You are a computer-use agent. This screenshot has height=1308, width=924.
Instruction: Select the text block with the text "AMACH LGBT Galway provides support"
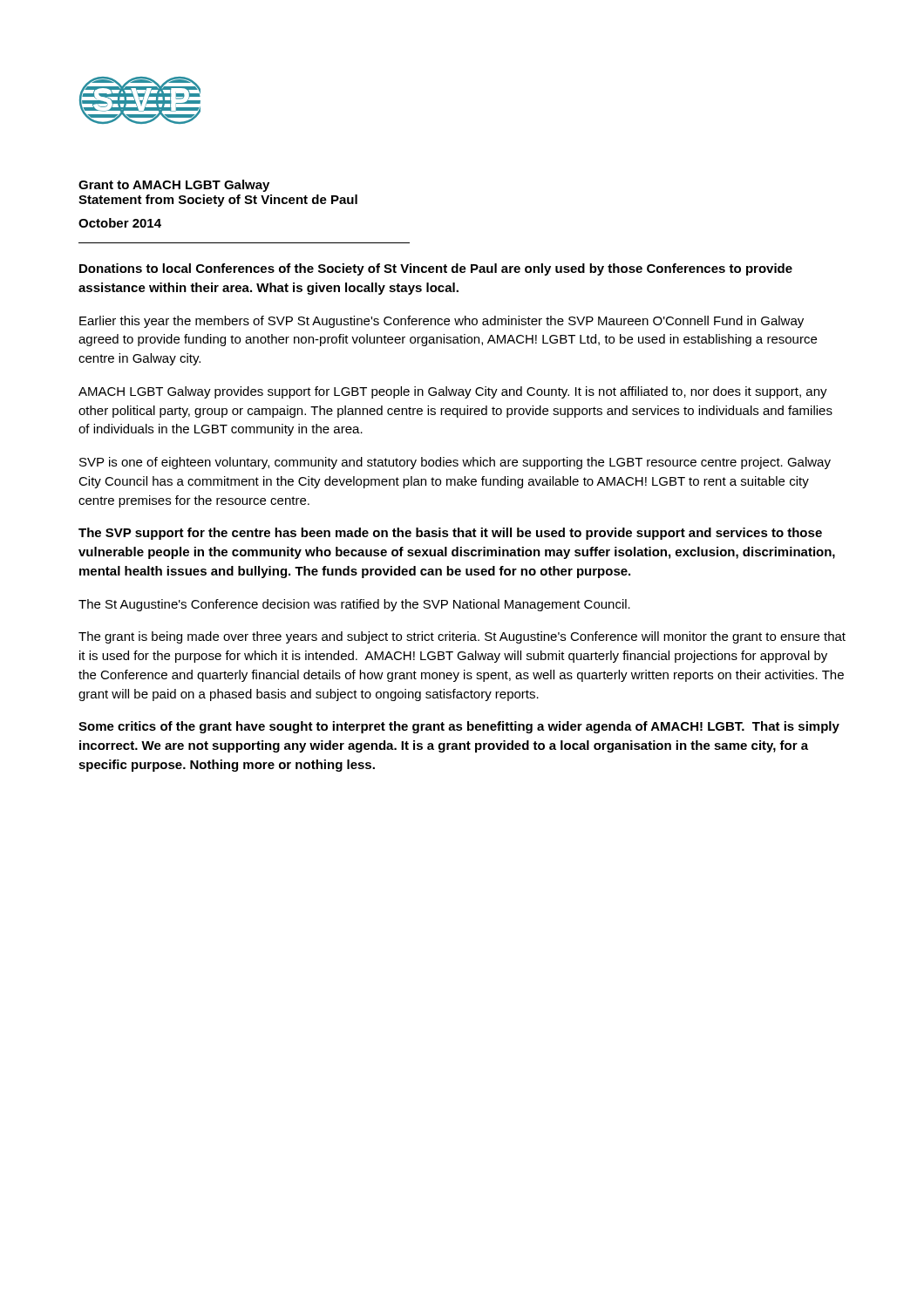click(455, 410)
